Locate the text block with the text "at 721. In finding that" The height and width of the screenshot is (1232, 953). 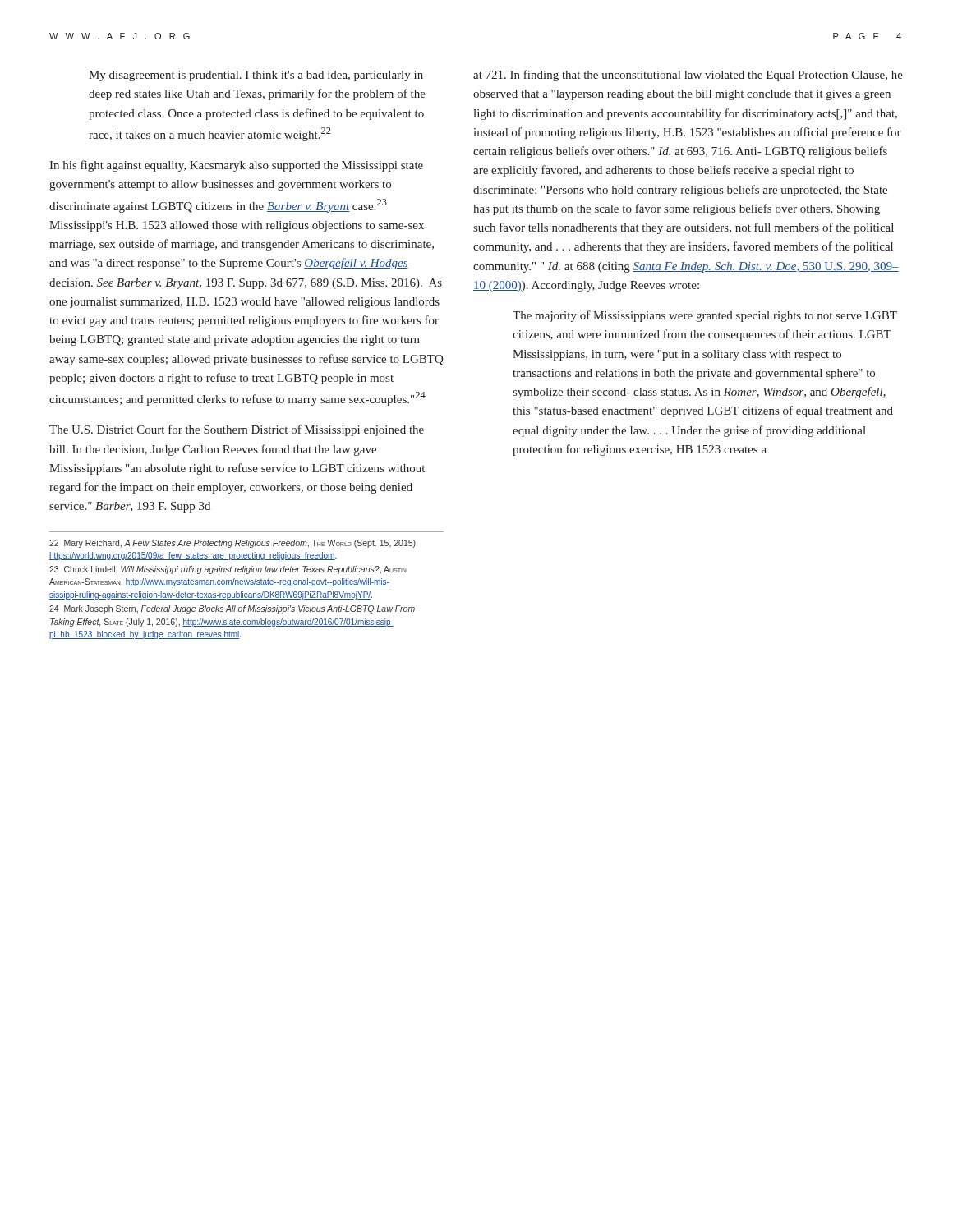click(688, 180)
